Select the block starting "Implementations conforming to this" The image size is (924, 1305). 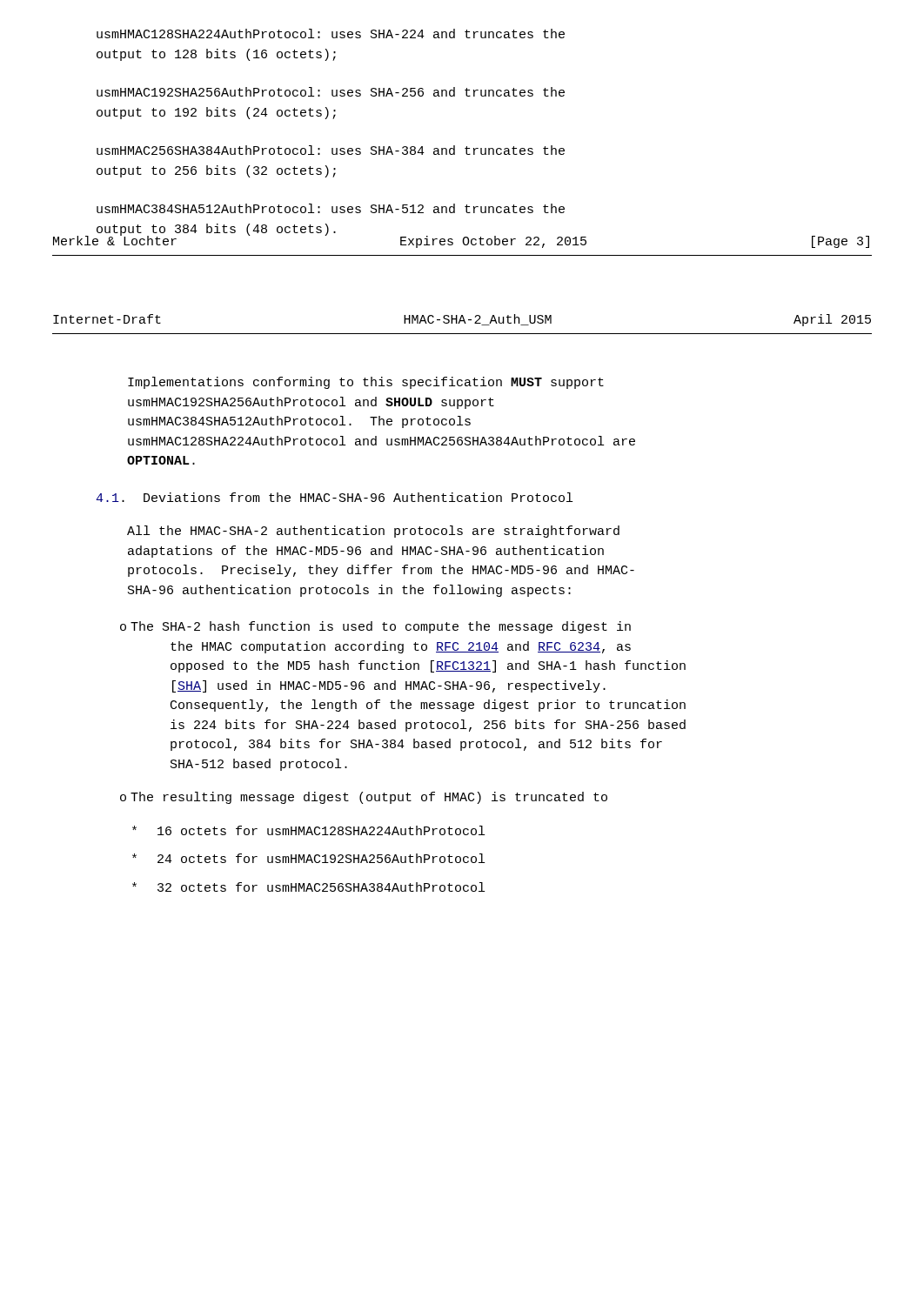(366, 422)
